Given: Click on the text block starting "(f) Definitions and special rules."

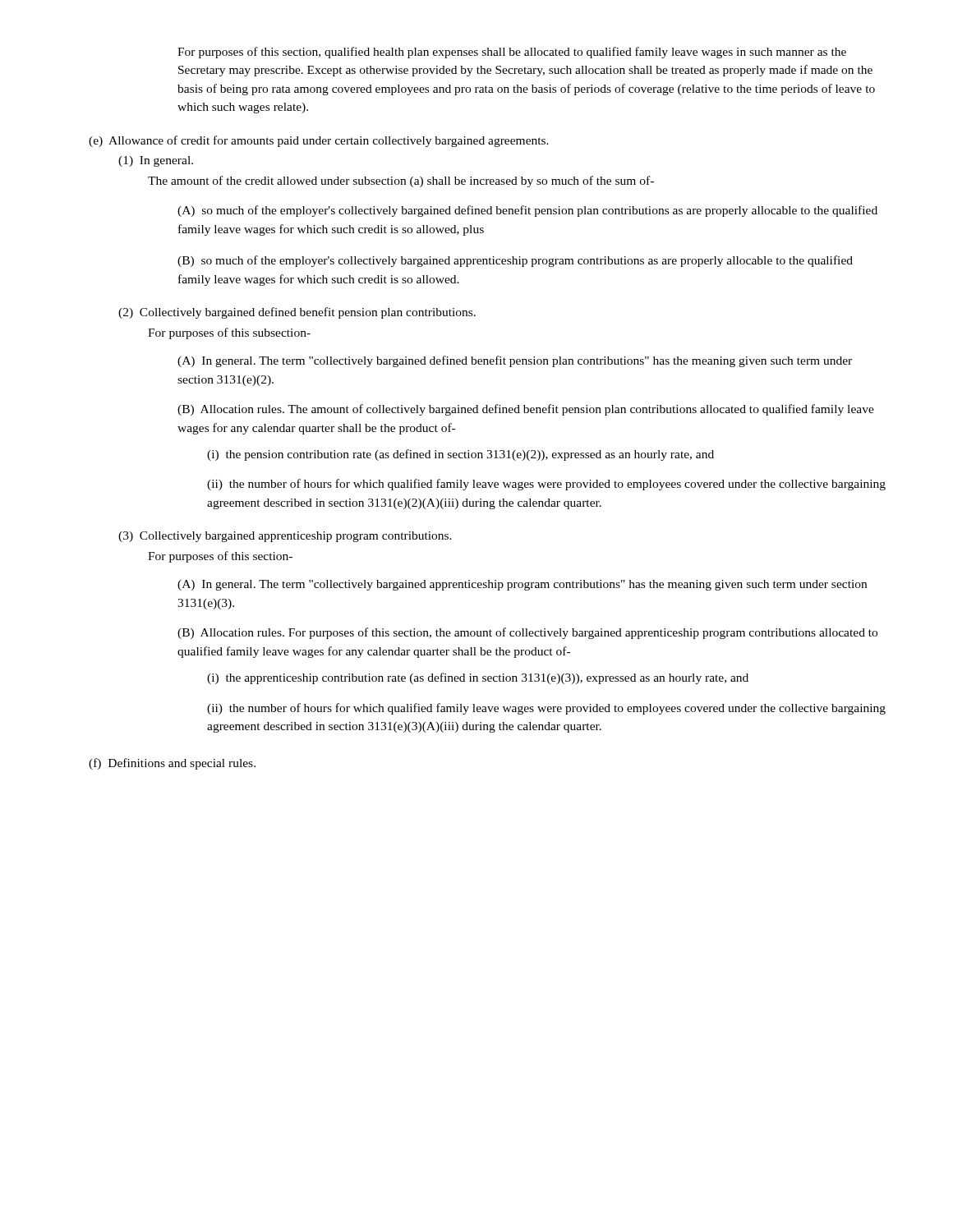Looking at the screenshot, I should pyautogui.click(x=173, y=762).
